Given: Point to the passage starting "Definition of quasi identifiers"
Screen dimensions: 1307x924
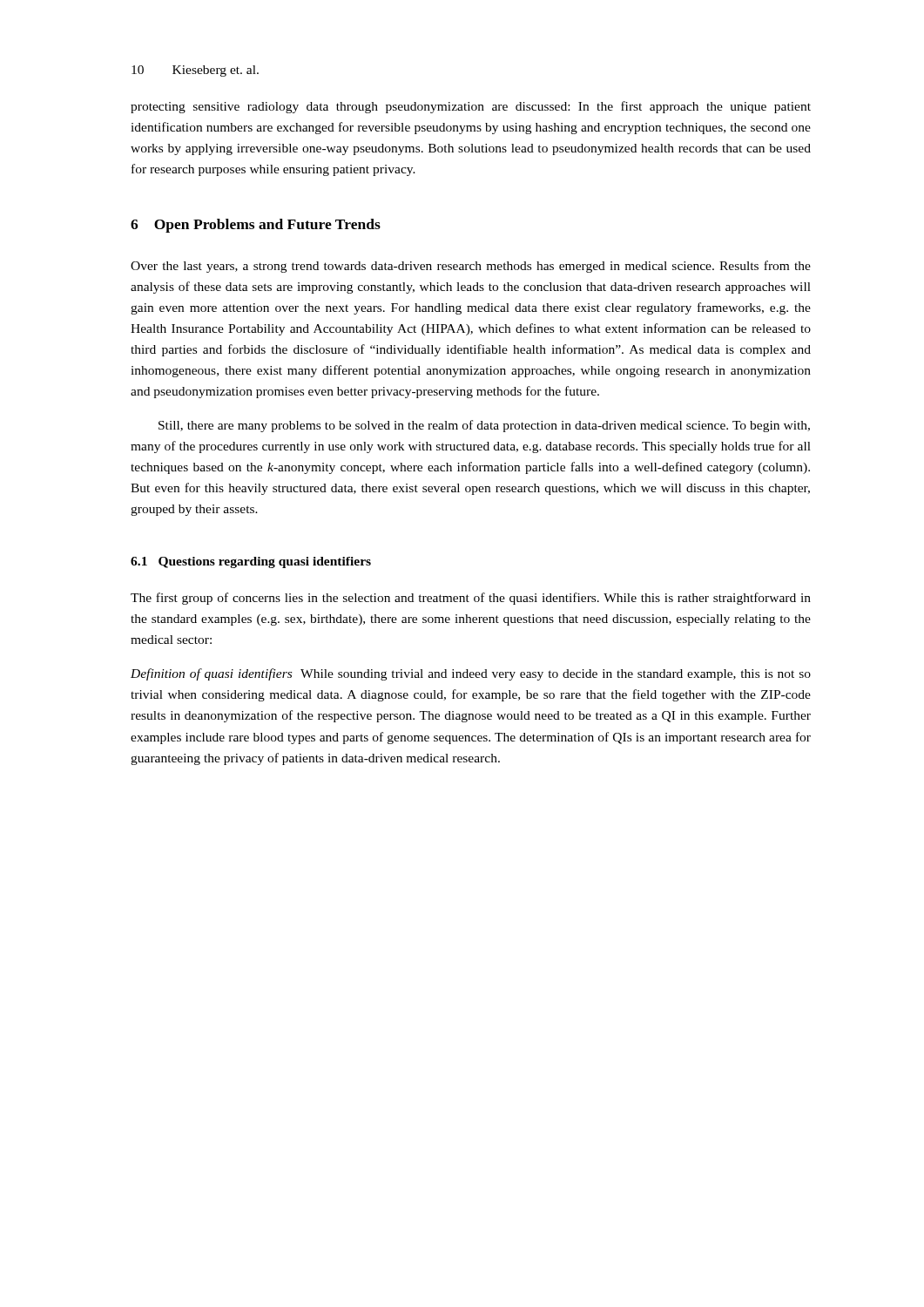Looking at the screenshot, I should point(471,716).
